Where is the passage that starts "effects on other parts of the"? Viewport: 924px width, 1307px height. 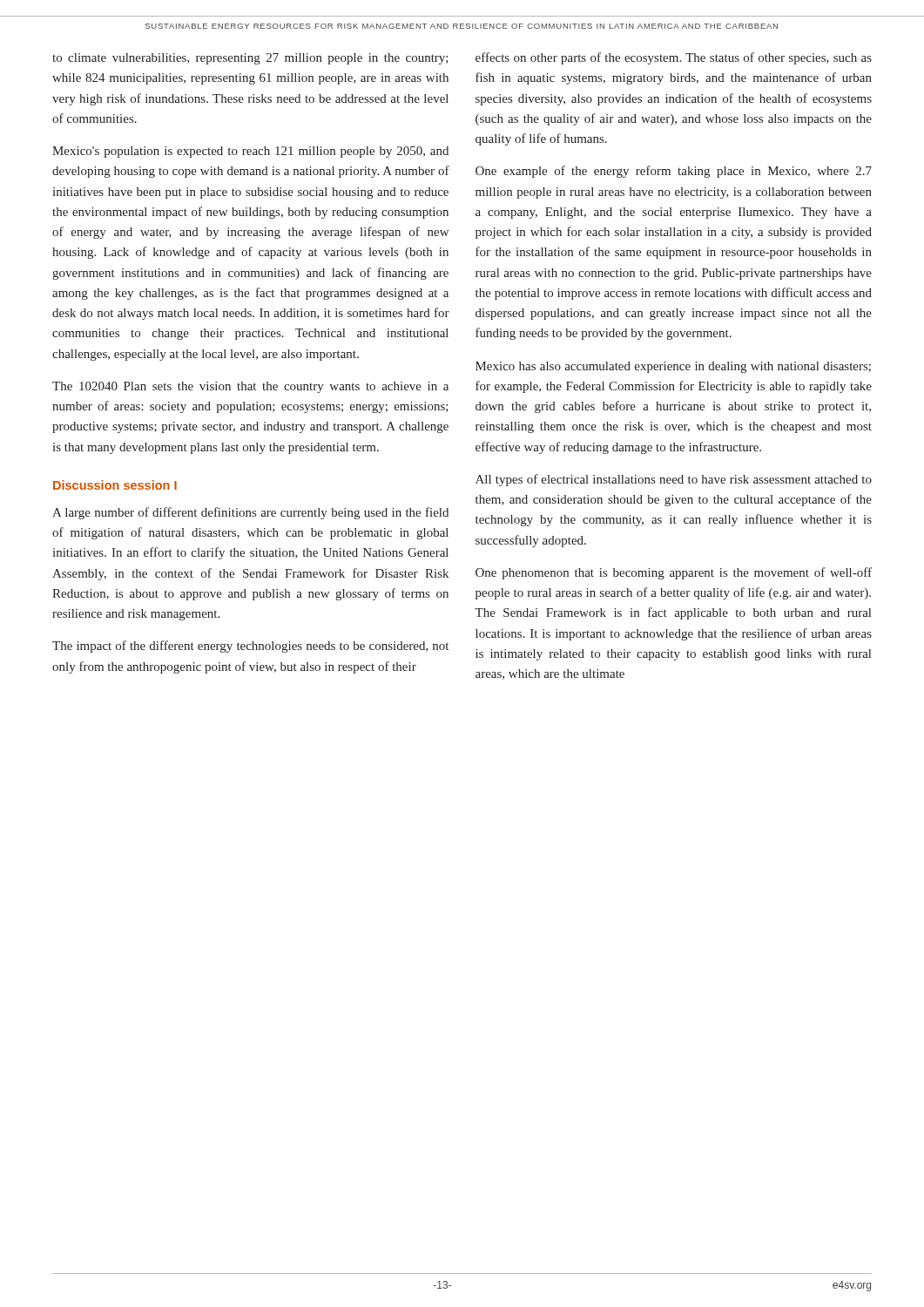[673, 98]
